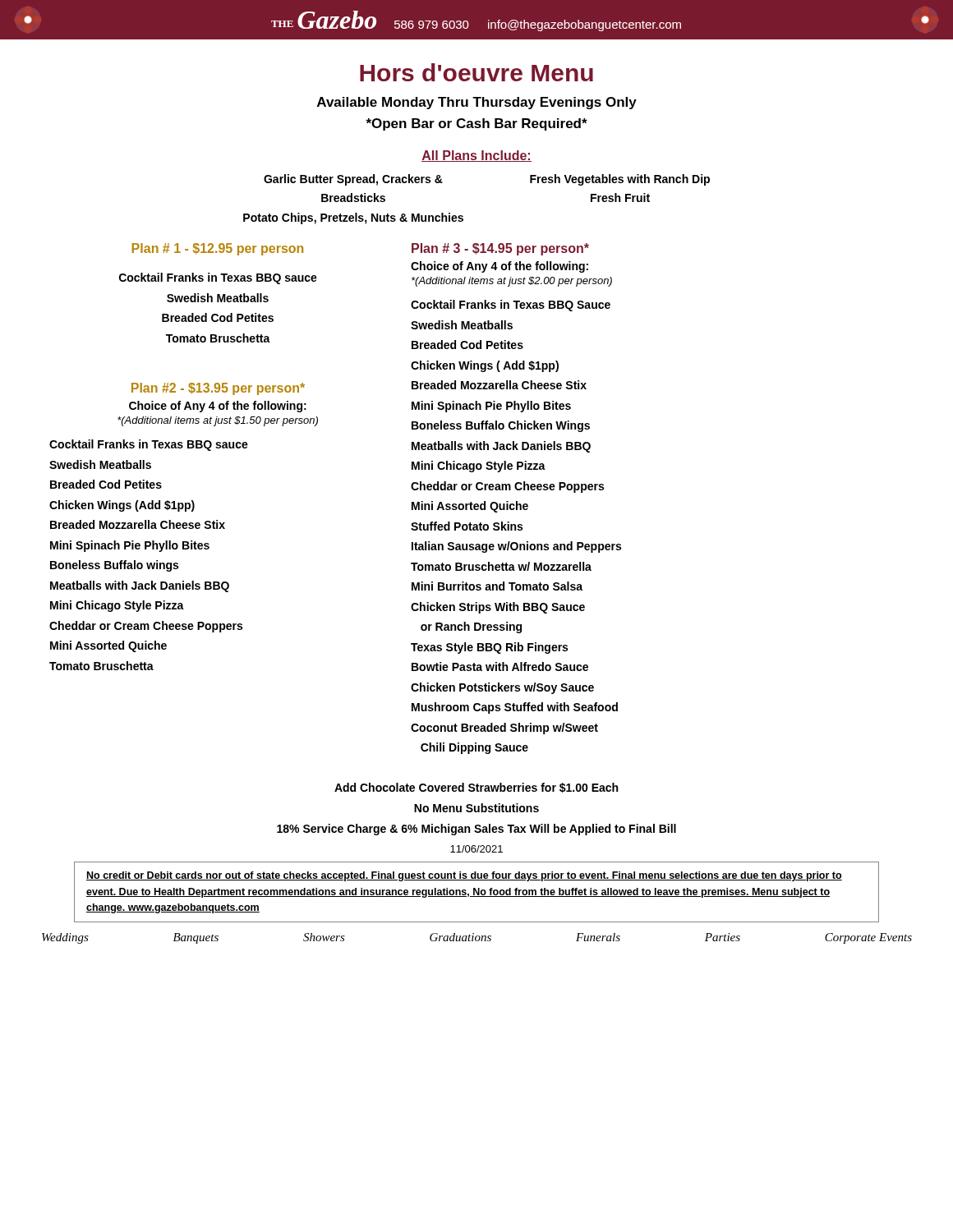953x1232 pixels.
Task: Locate the passage starting "Hors d'oeuvre Menu"
Action: tap(476, 73)
